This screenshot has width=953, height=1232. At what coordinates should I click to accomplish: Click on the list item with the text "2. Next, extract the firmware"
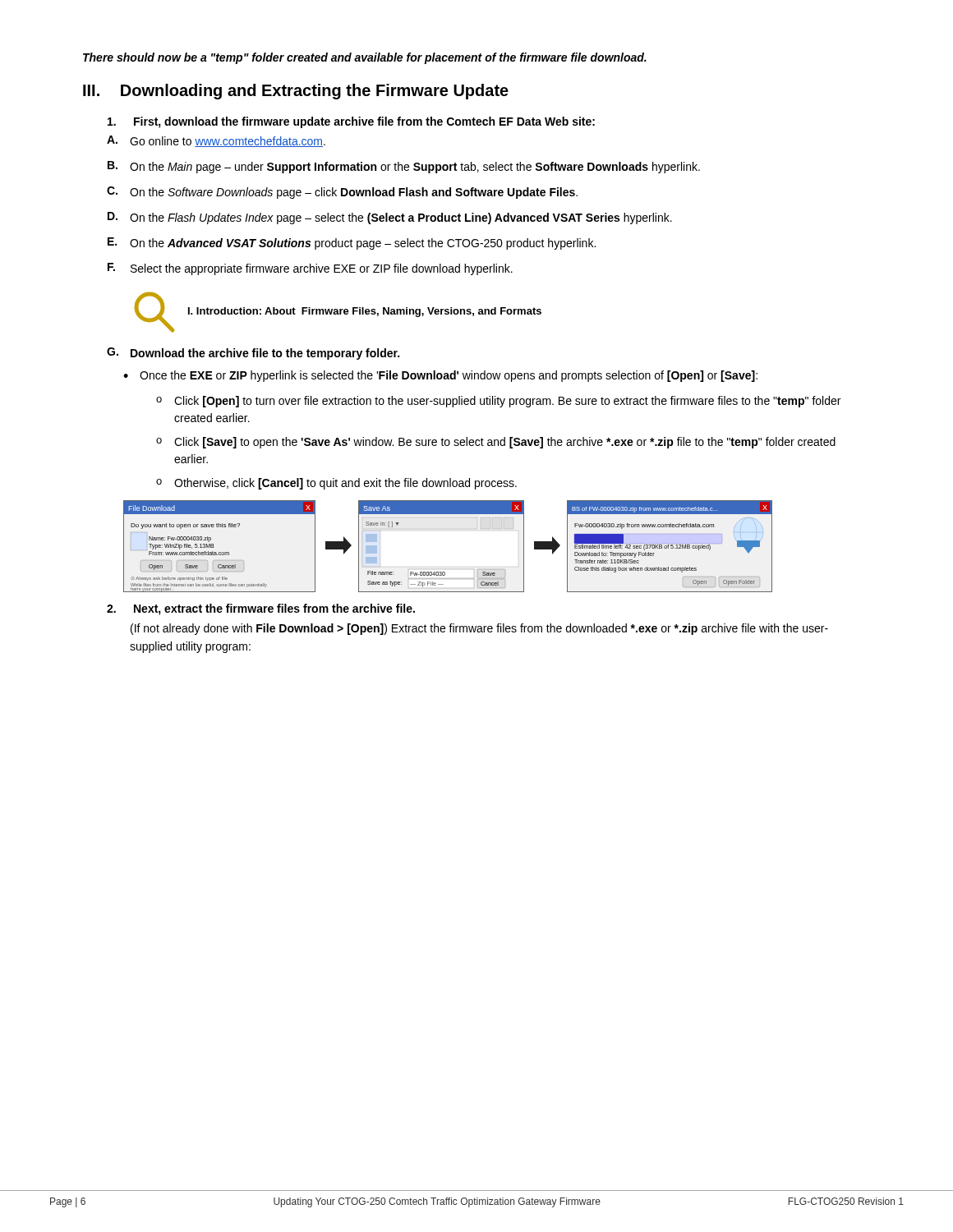(261, 609)
